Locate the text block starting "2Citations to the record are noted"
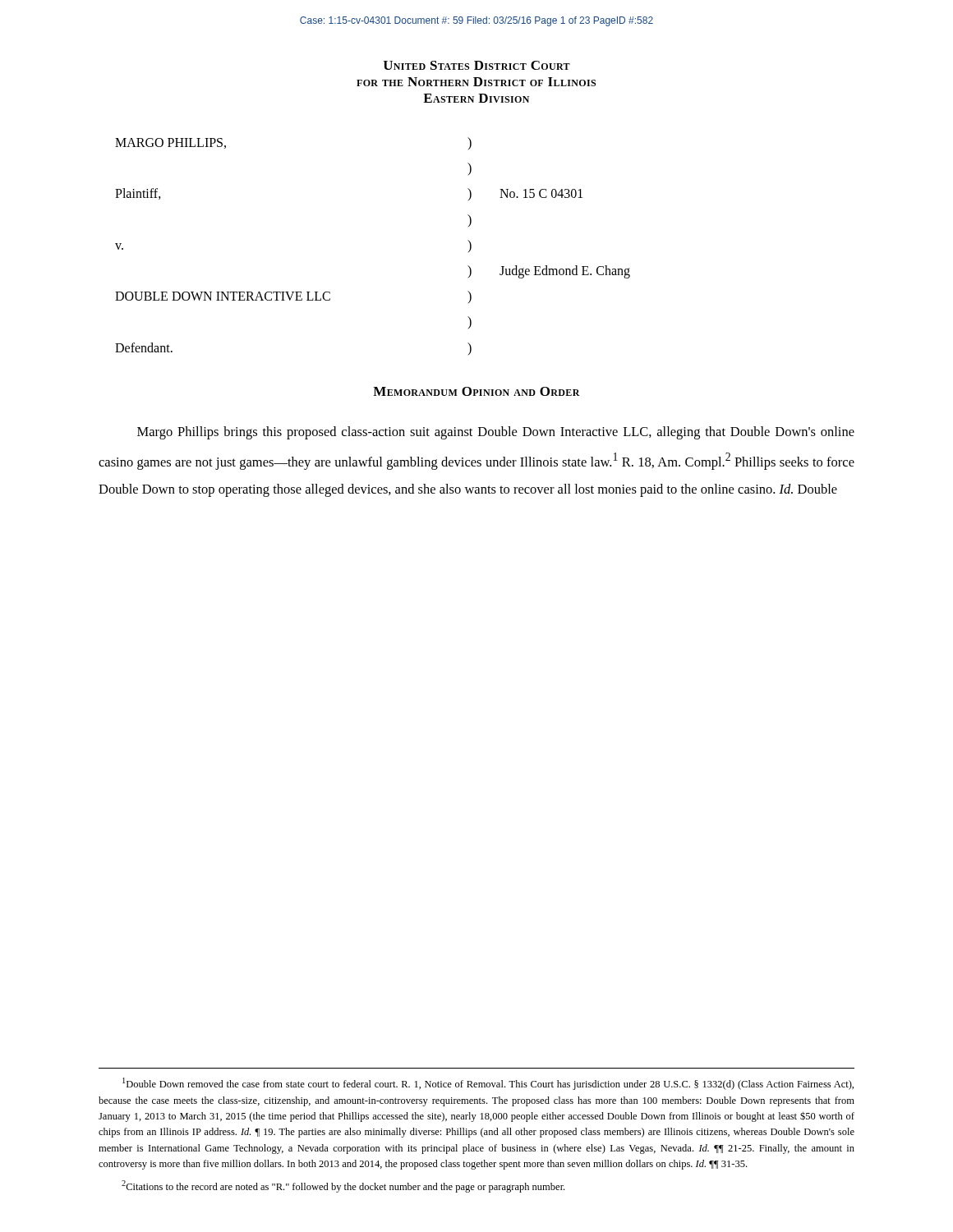The width and height of the screenshot is (953, 1232). point(476,1187)
